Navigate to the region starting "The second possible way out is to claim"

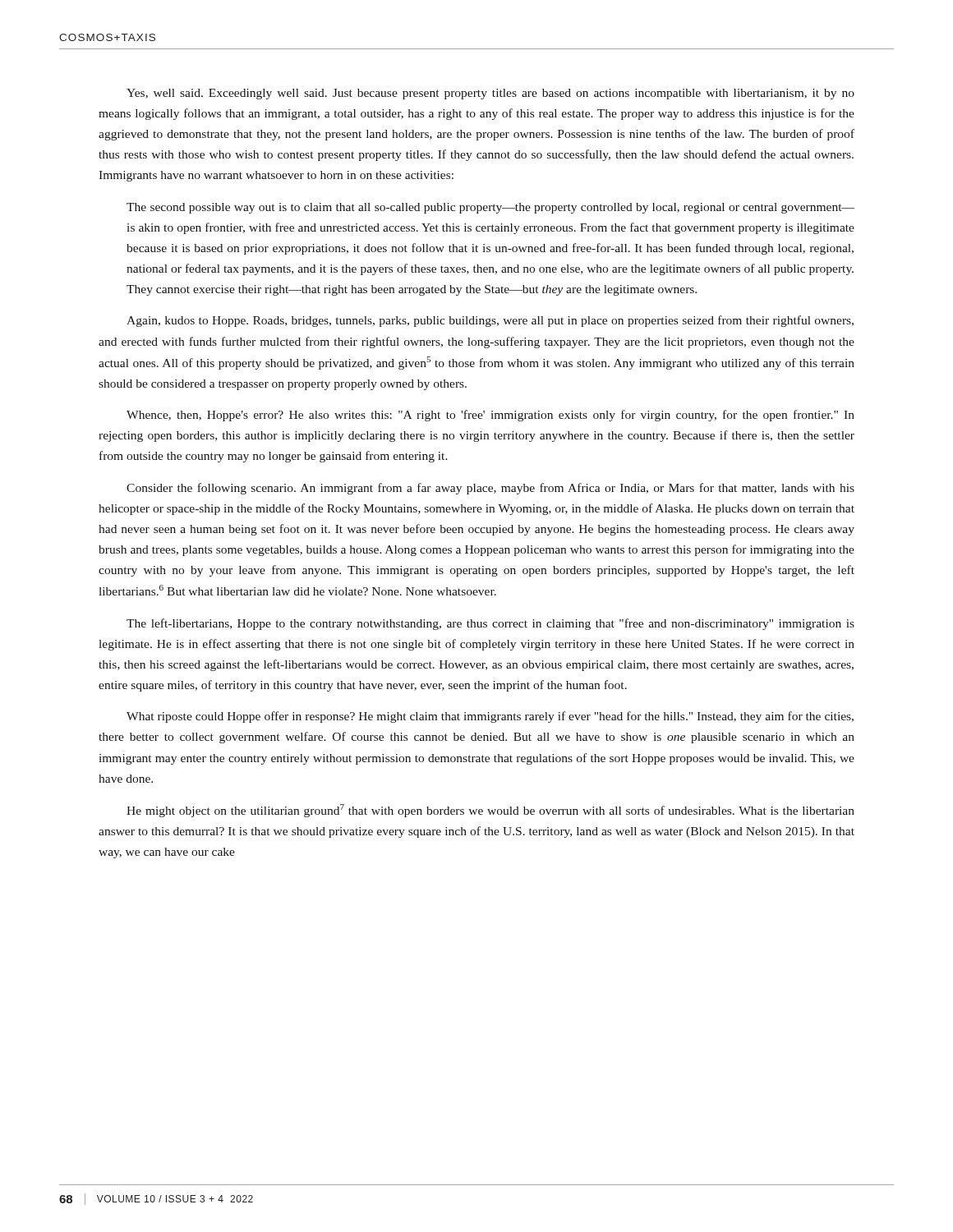tap(491, 248)
